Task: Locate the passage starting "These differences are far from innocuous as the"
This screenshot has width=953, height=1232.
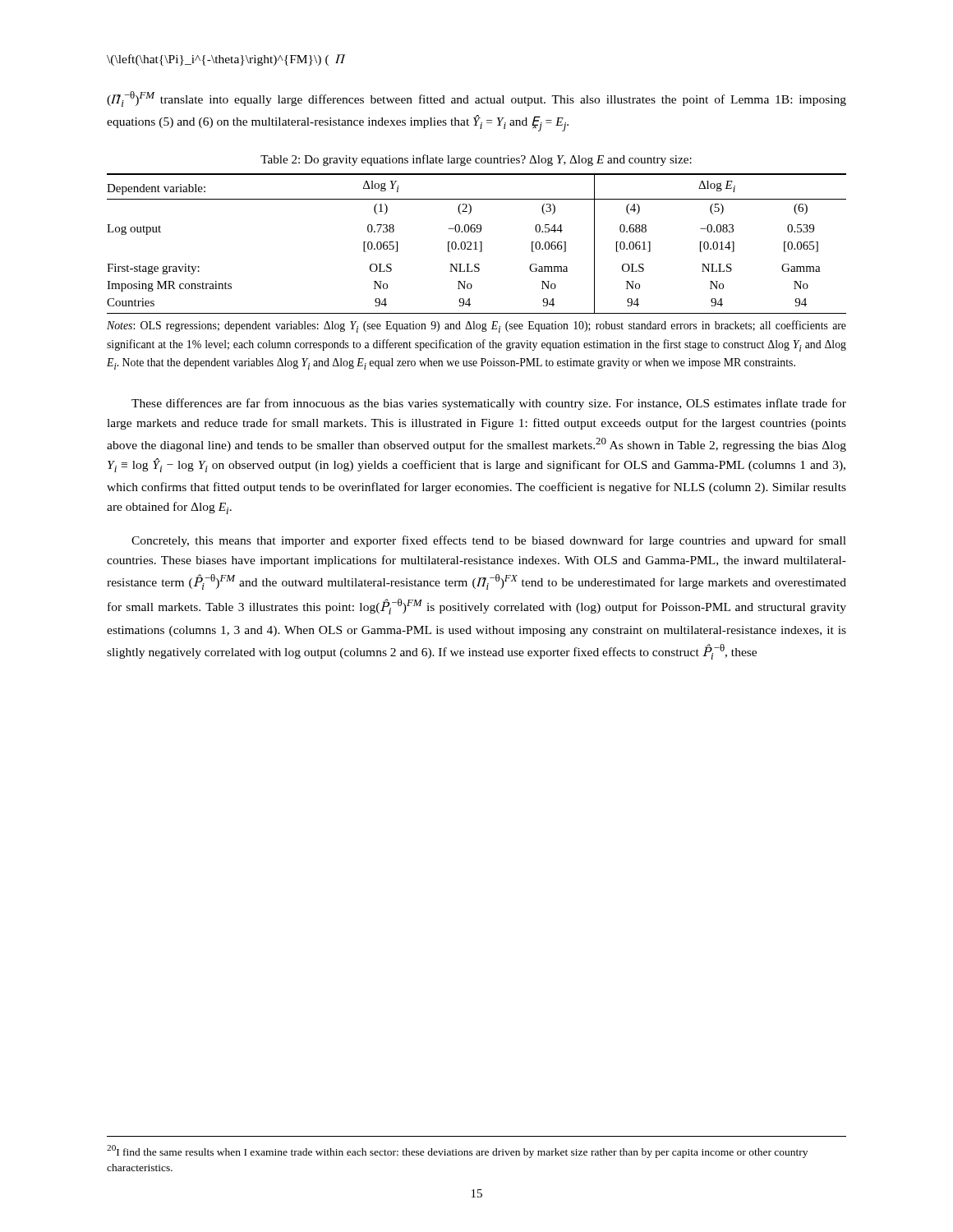Action: coord(476,456)
